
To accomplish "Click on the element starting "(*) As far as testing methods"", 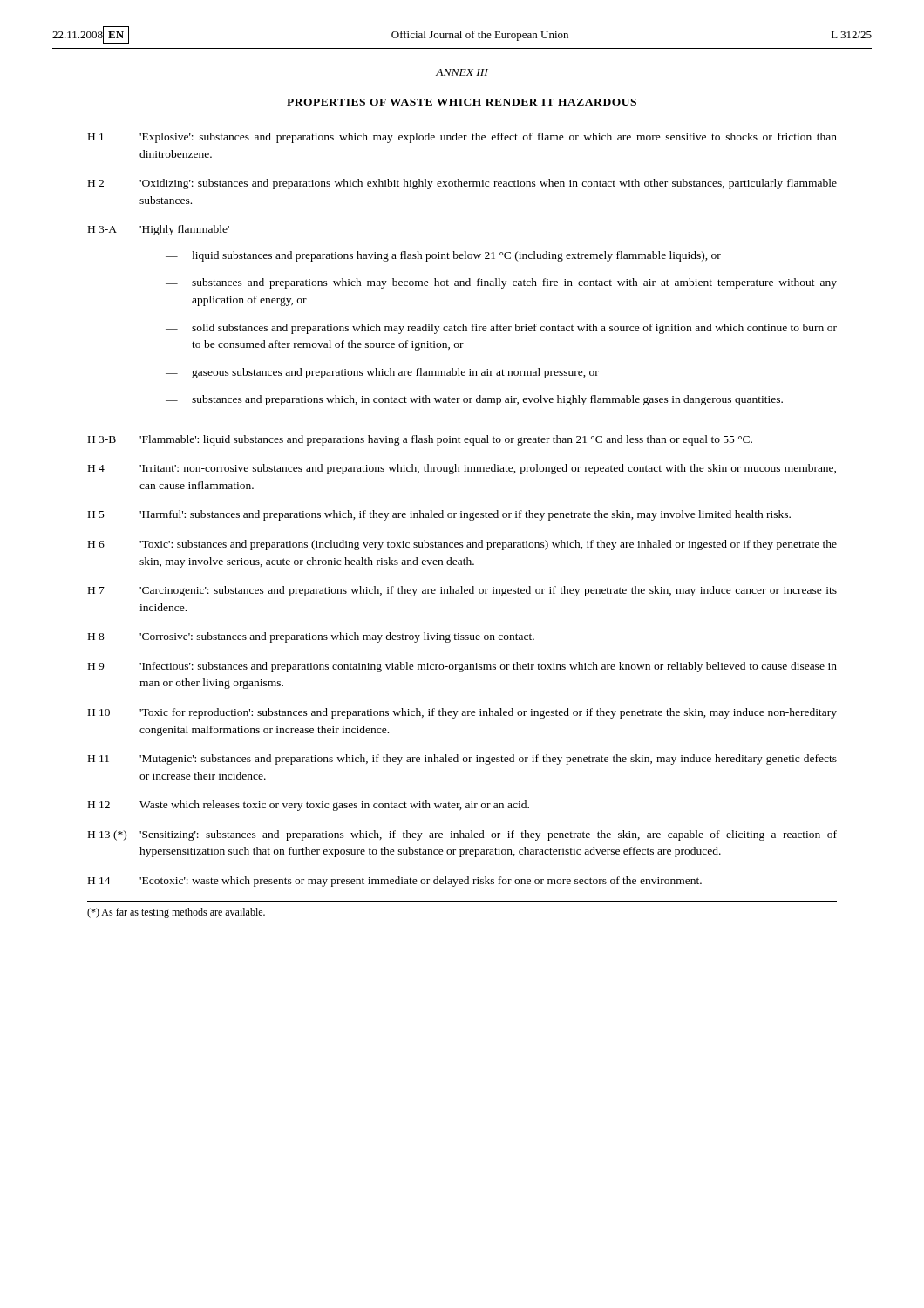I will tap(176, 913).
